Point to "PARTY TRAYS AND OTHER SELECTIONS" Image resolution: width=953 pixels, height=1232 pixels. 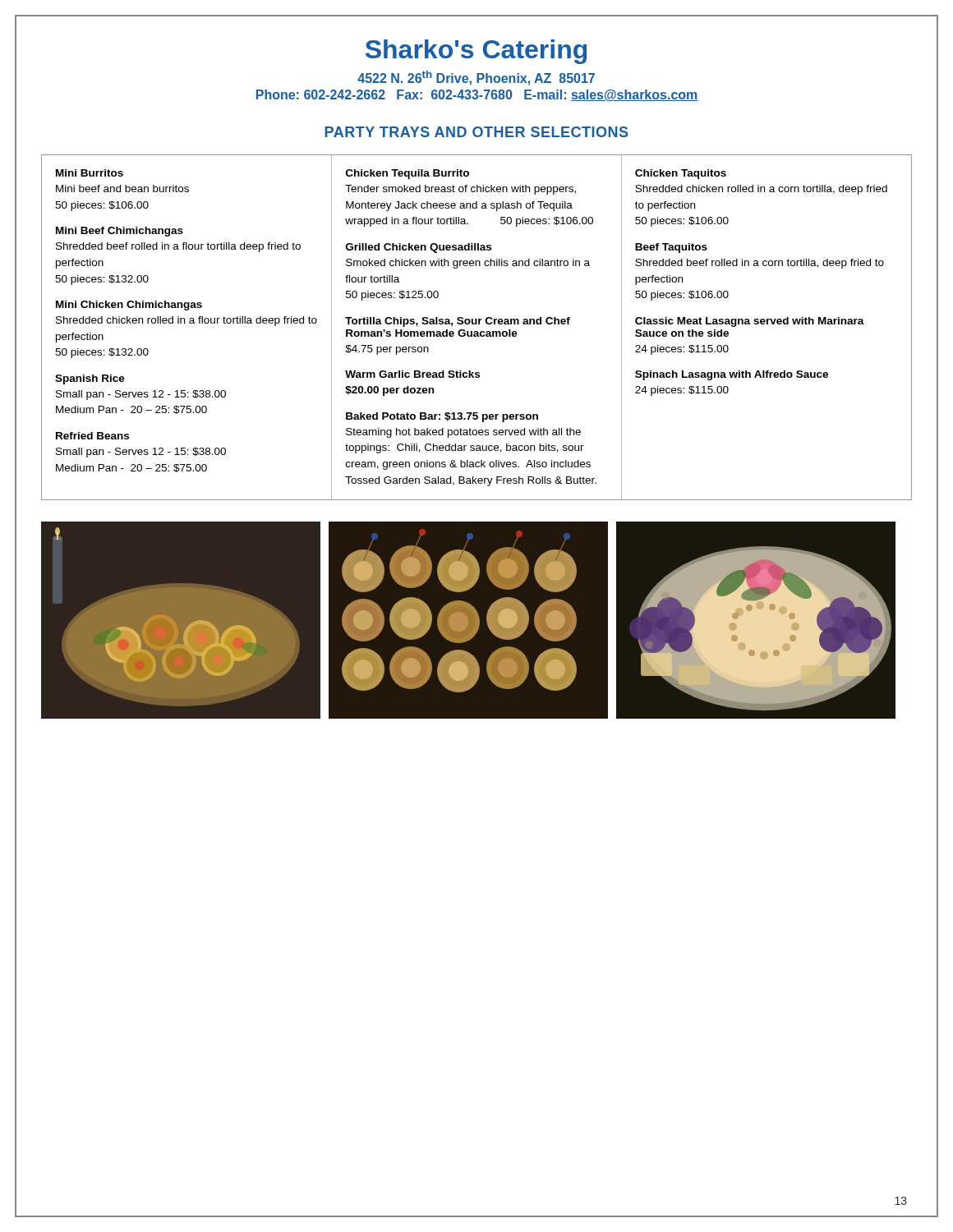476,133
